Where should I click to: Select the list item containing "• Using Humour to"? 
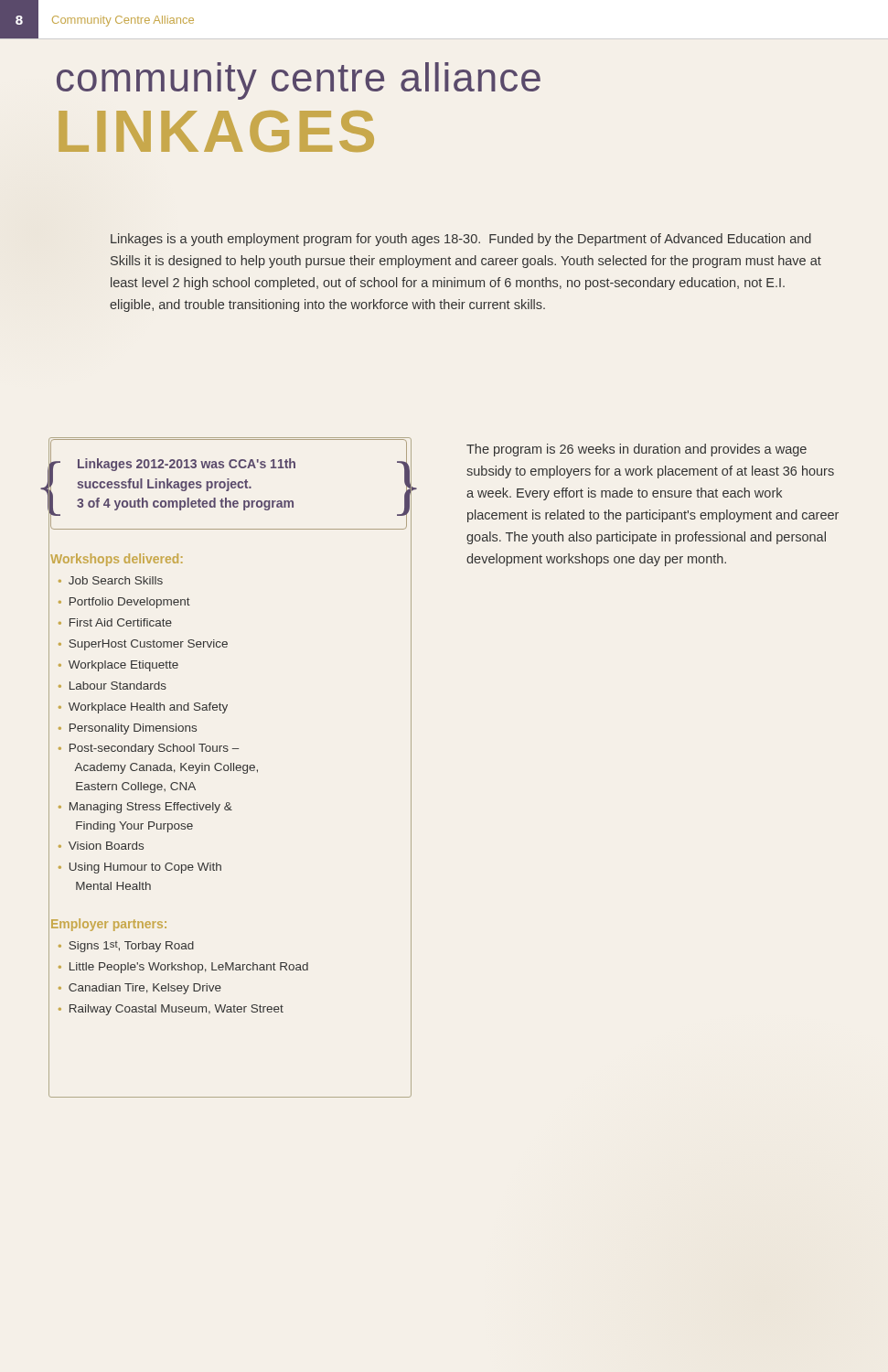[140, 877]
